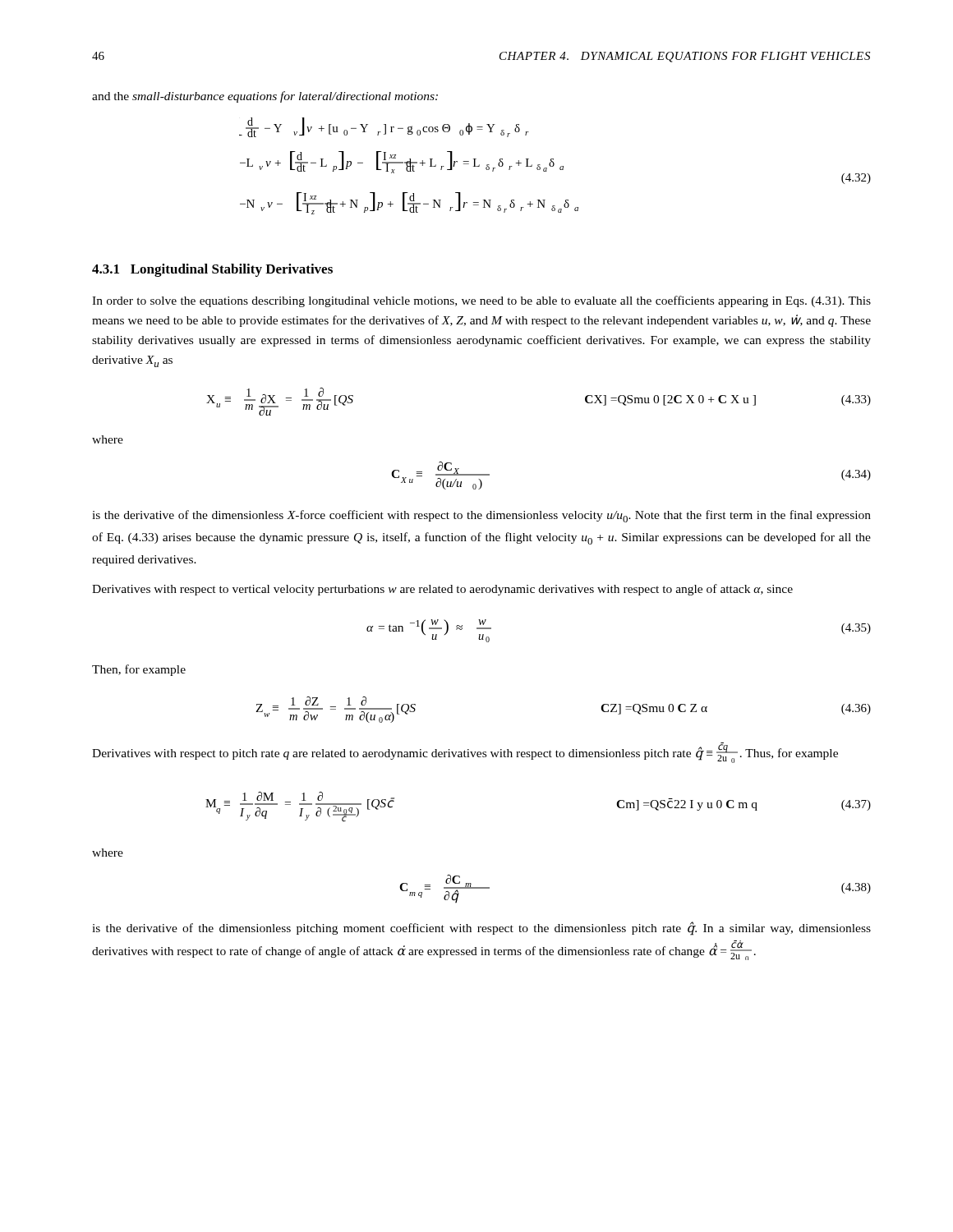953x1232 pixels.
Task: Click on the formula that says "Z w ≡ 1 m"
Action: point(350,709)
